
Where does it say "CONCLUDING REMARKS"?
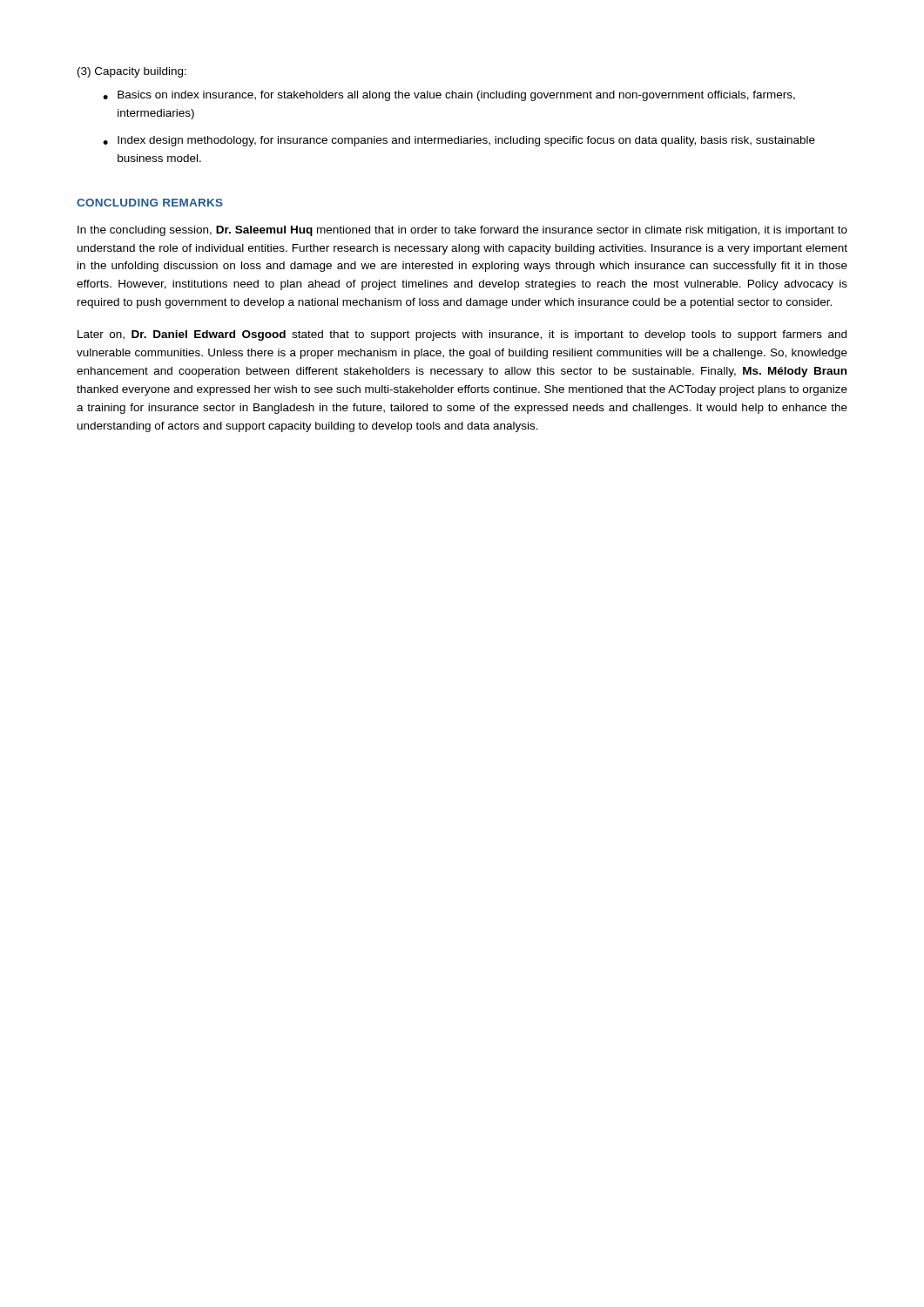tap(150, 202)
